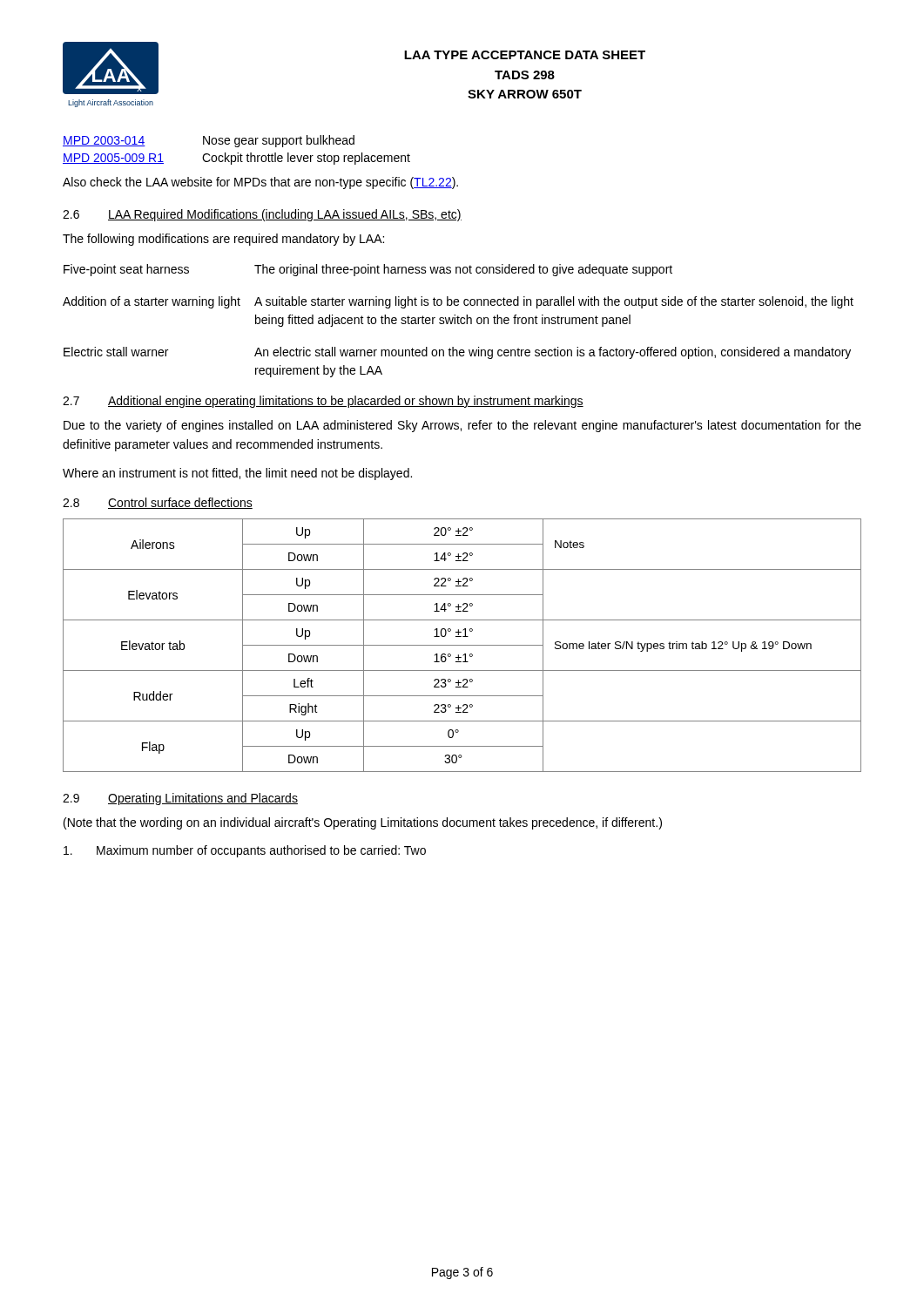Locate the text "MPD 2003-014 Nose gear support bulkhead"
Screen dimensions: 1307x924
click(x=209, y=141)
